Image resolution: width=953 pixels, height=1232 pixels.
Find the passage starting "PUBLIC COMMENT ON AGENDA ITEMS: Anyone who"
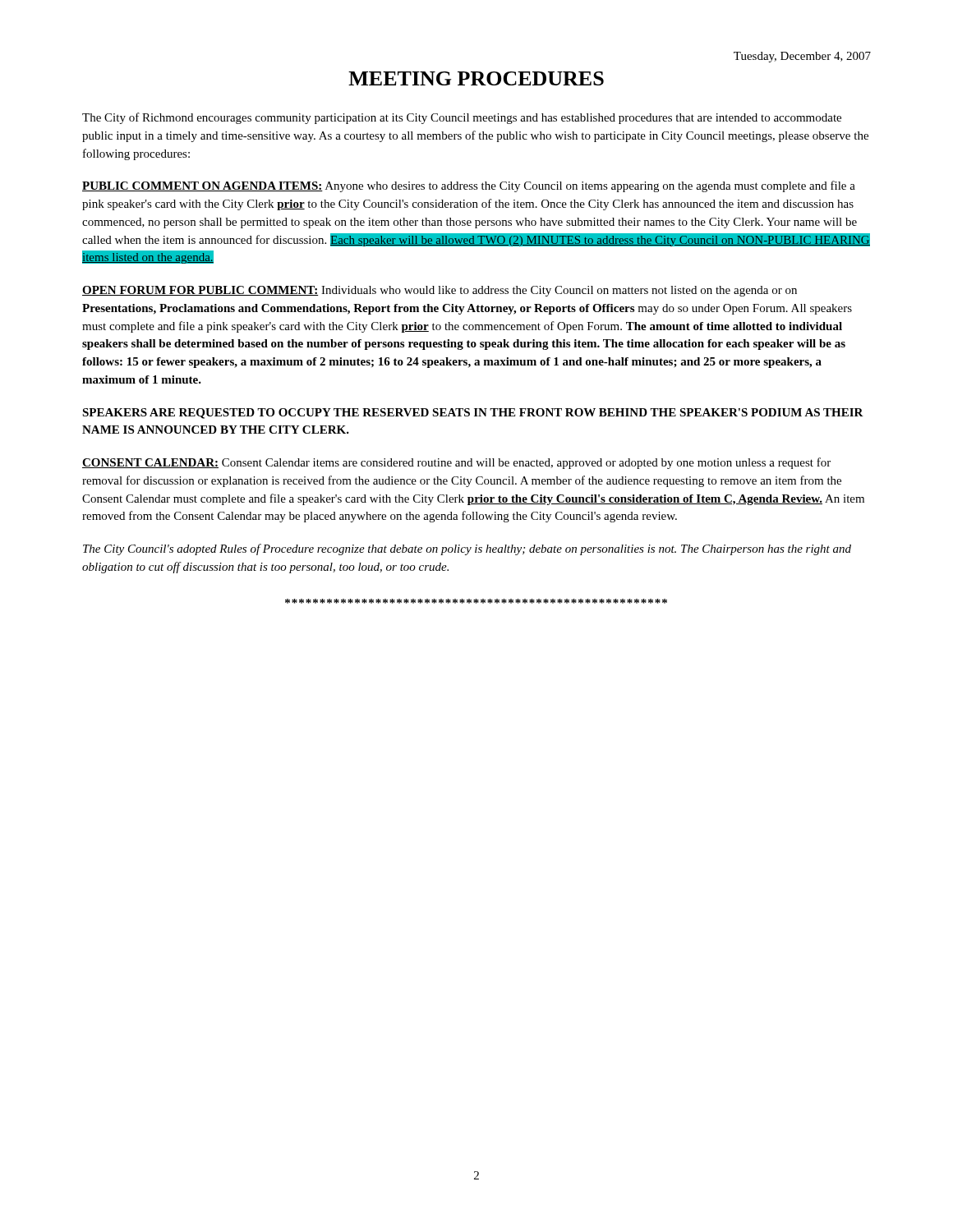pyautogui.click(x=476, y=222)
